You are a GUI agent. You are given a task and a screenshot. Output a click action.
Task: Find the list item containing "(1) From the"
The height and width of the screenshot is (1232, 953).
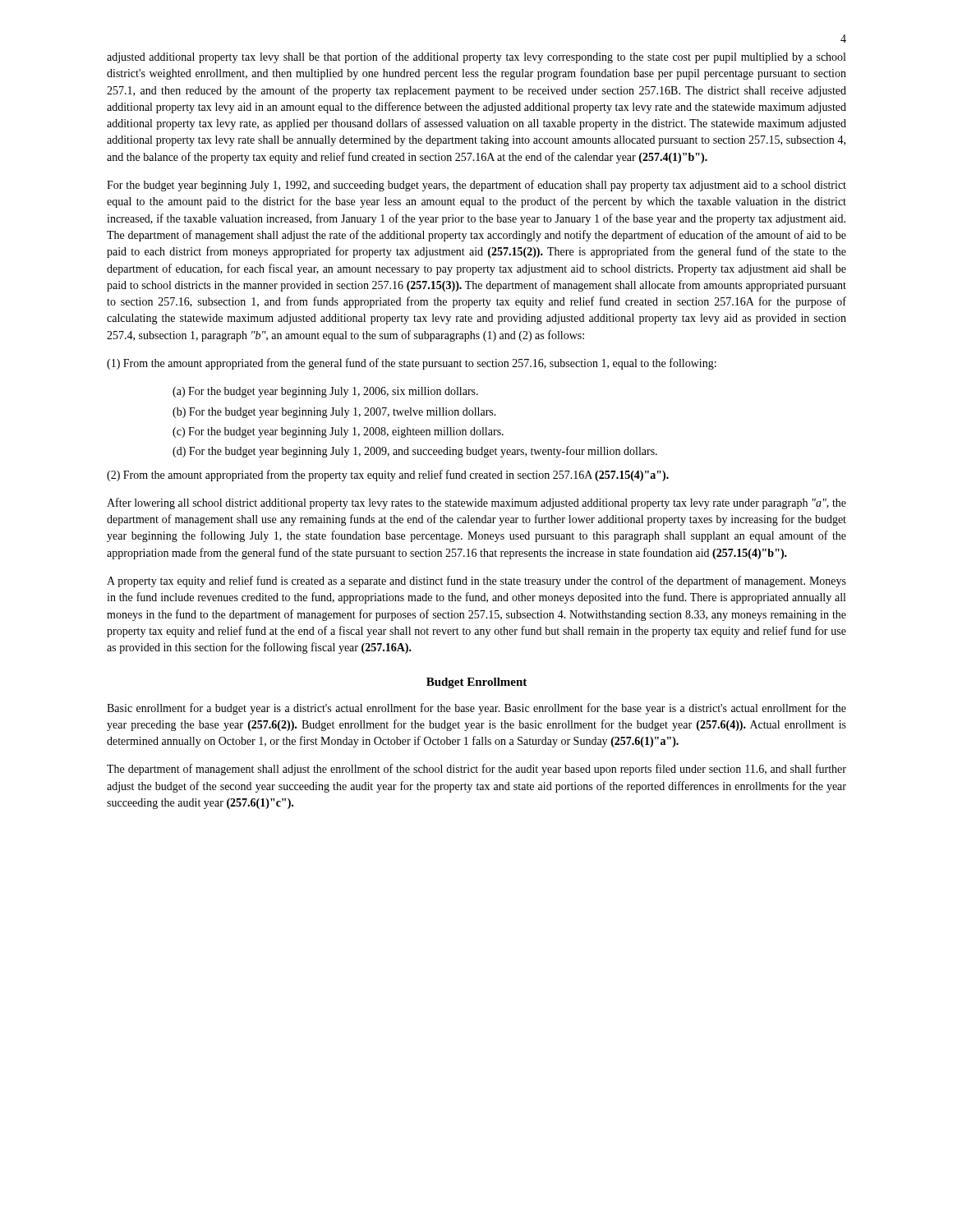pyautogui.click(x=412, y=363)
